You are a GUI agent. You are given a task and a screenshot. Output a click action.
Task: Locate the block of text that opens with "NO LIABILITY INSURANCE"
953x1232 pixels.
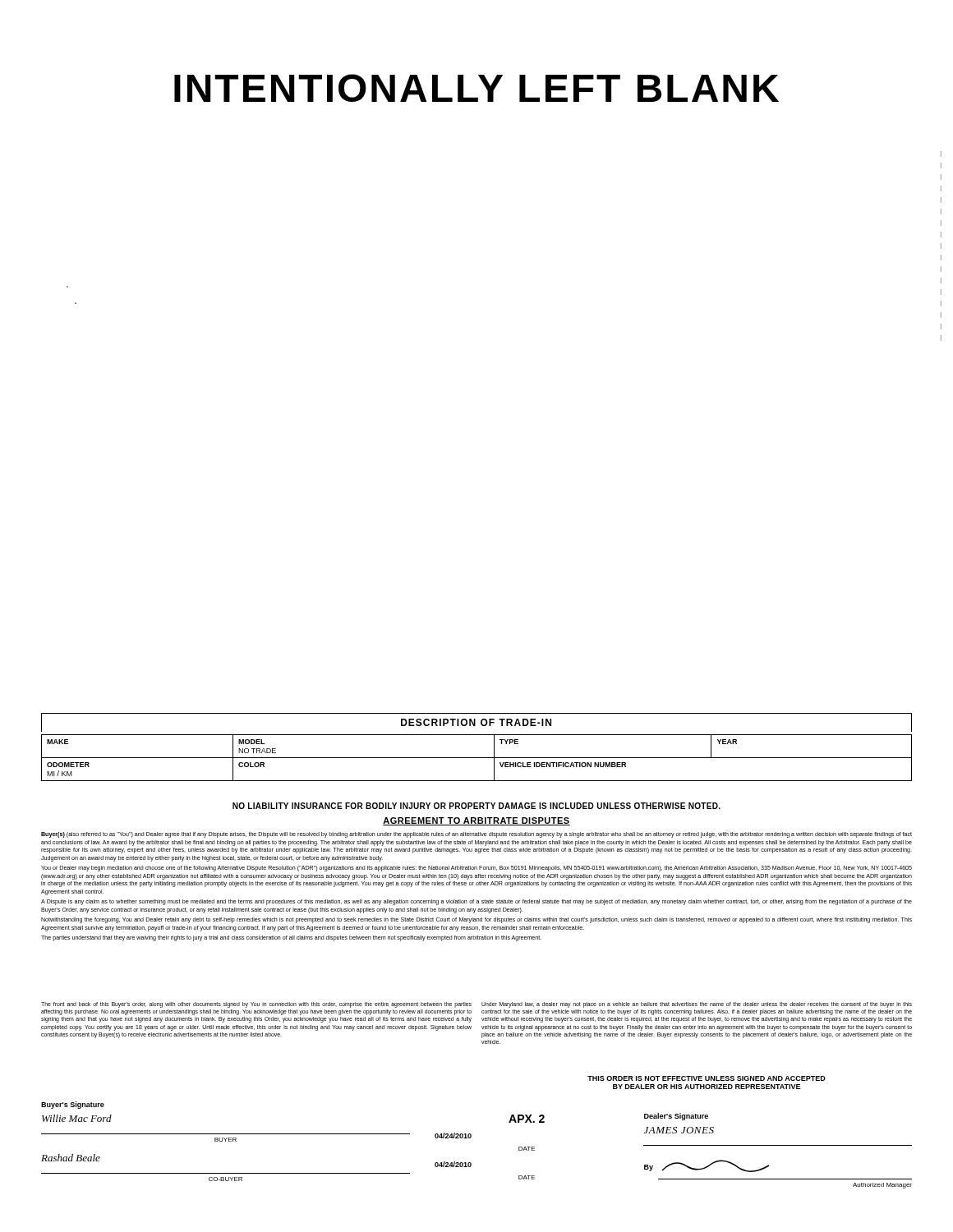click(x=476, y=806)
